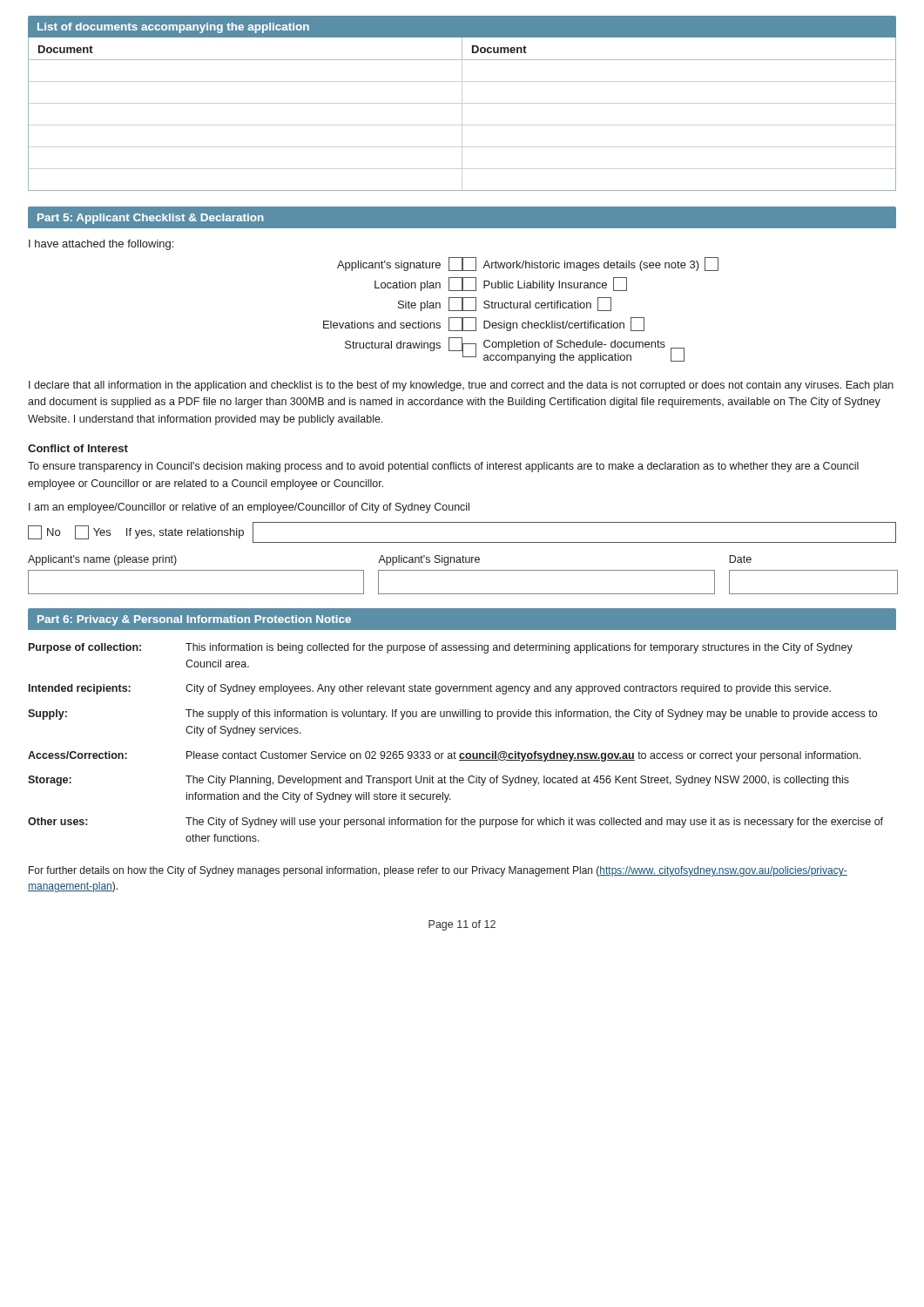
Task: Find the table that mentions "Purpose of collection:"
Action: (x=462, y=743)
